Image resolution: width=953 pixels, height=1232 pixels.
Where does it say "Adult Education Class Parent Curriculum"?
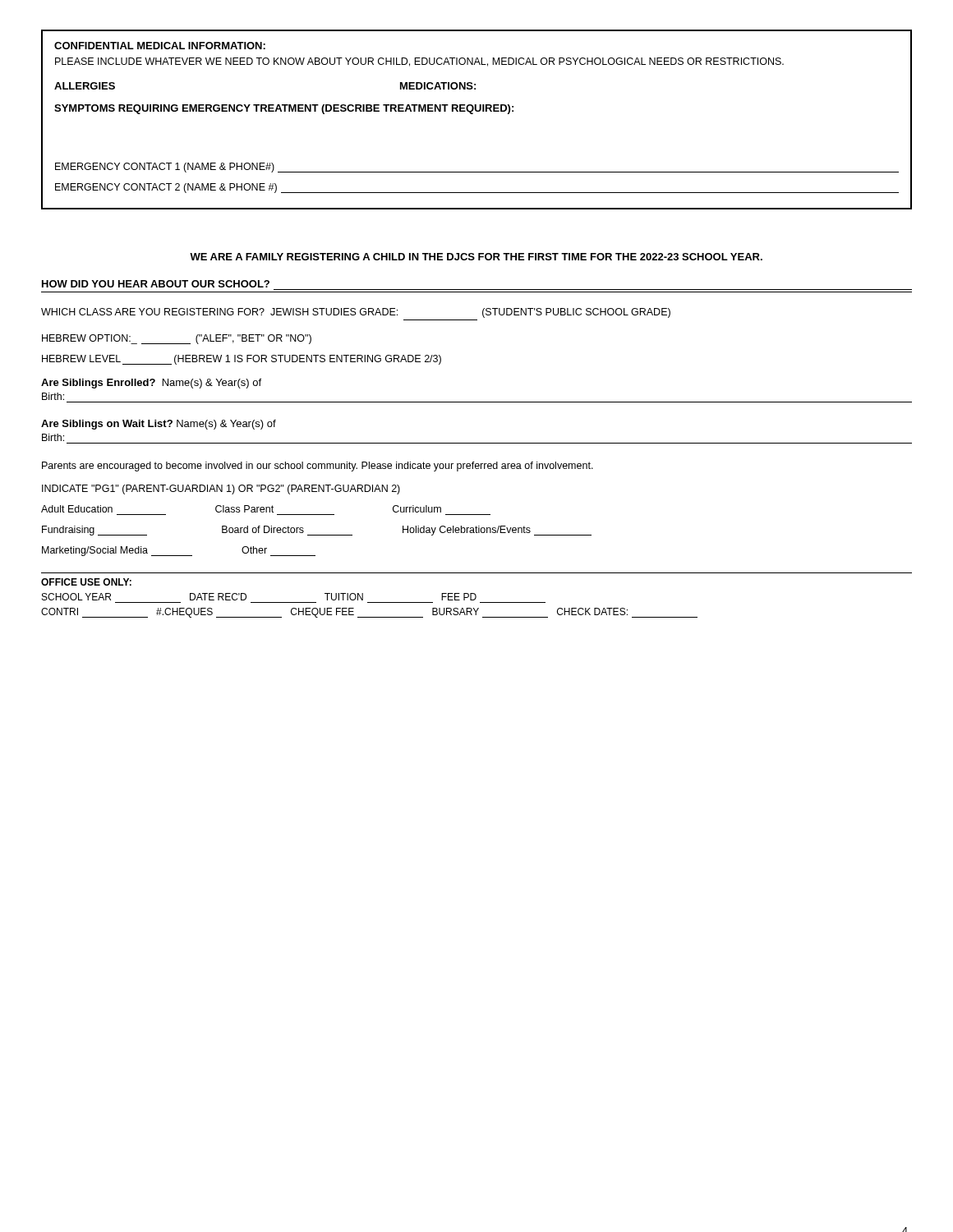pos(266,509)
